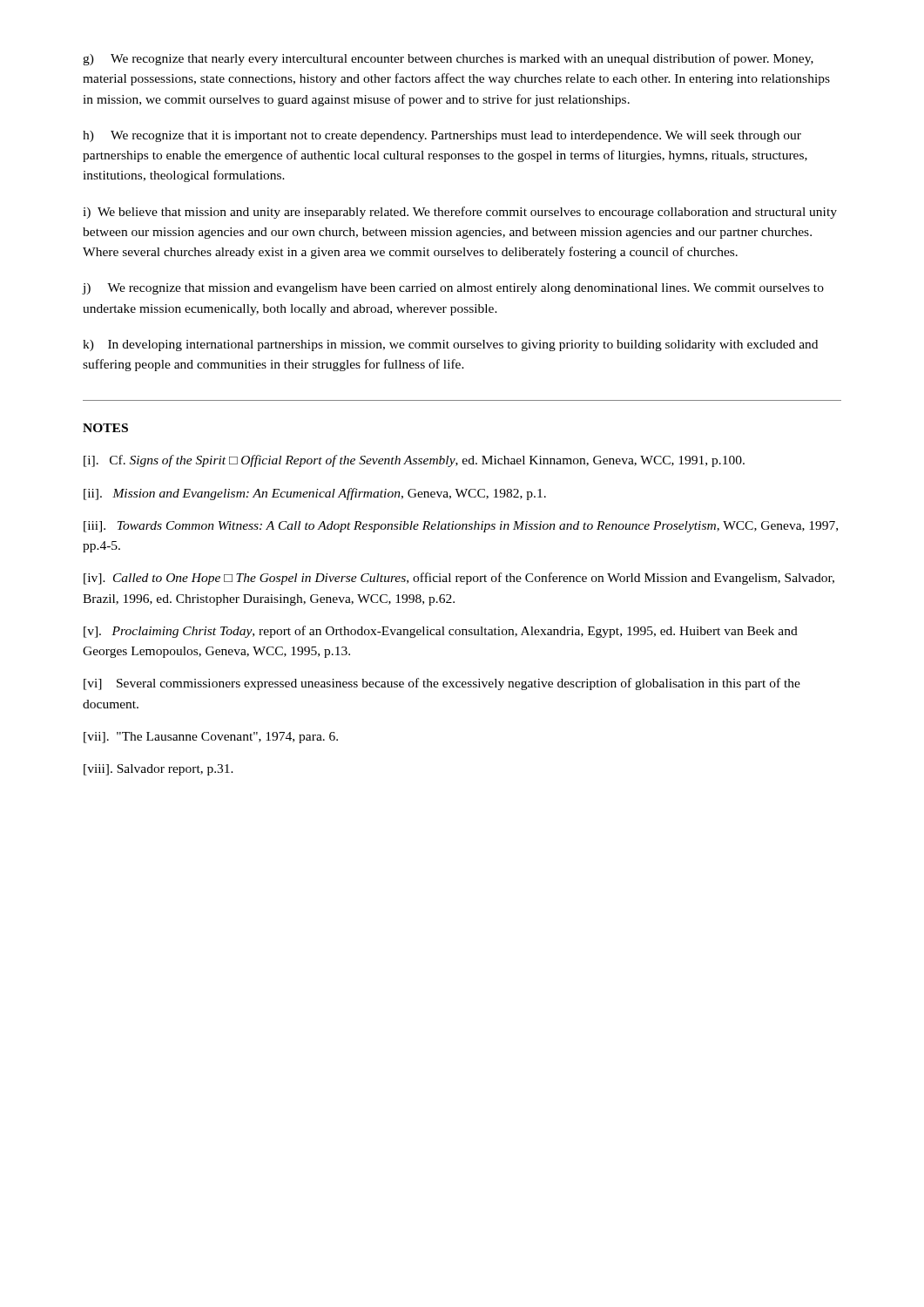Screen dimensions: 1307x924
Task: Point to "[vii]. "The Lausanne Covenant", 1974, para. 6."
Action: pyautogui.click(x=211, y=736)
